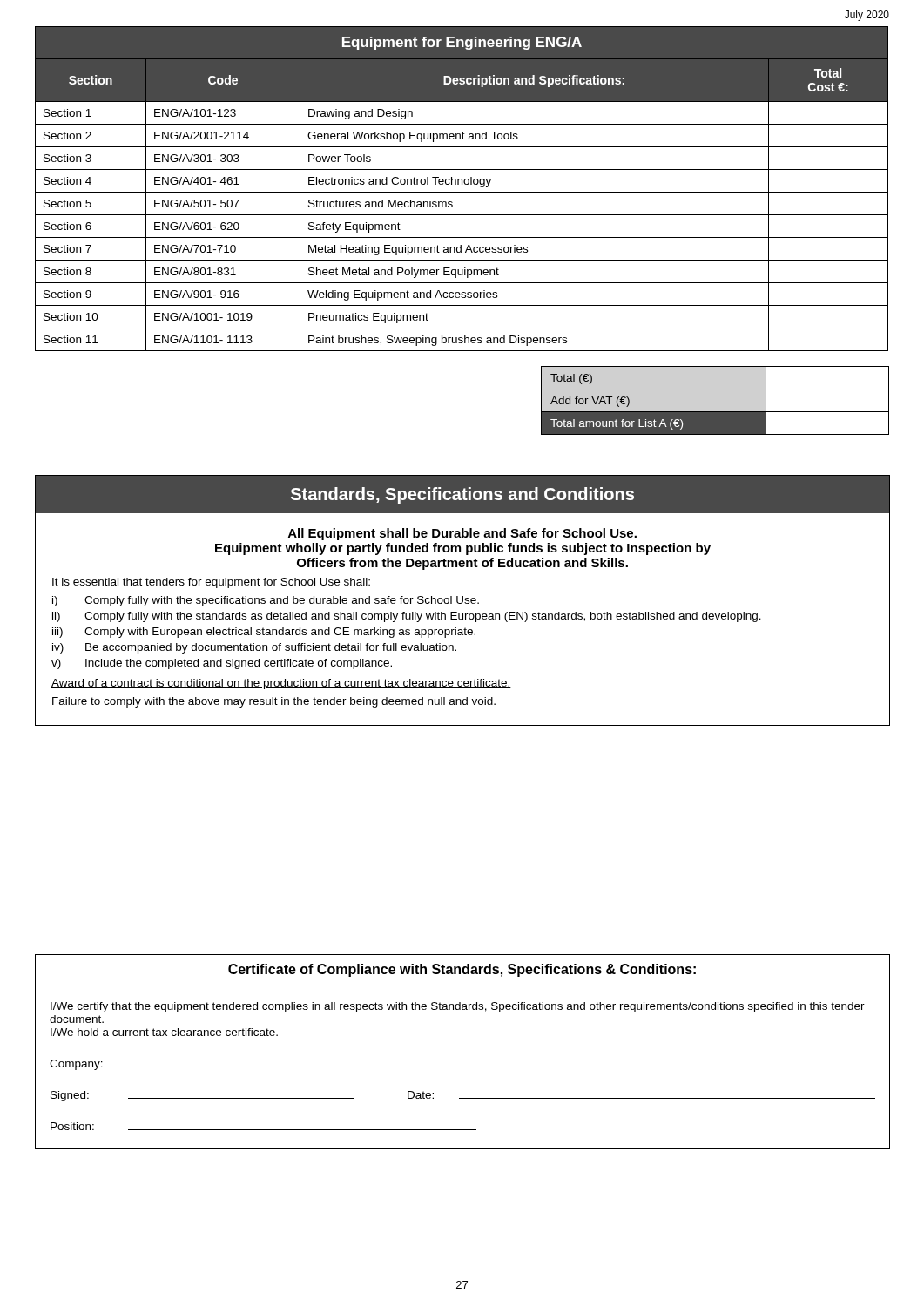
Task: Find the element starting "ii)Comply fully with the standards"
Action: point(406,616)
